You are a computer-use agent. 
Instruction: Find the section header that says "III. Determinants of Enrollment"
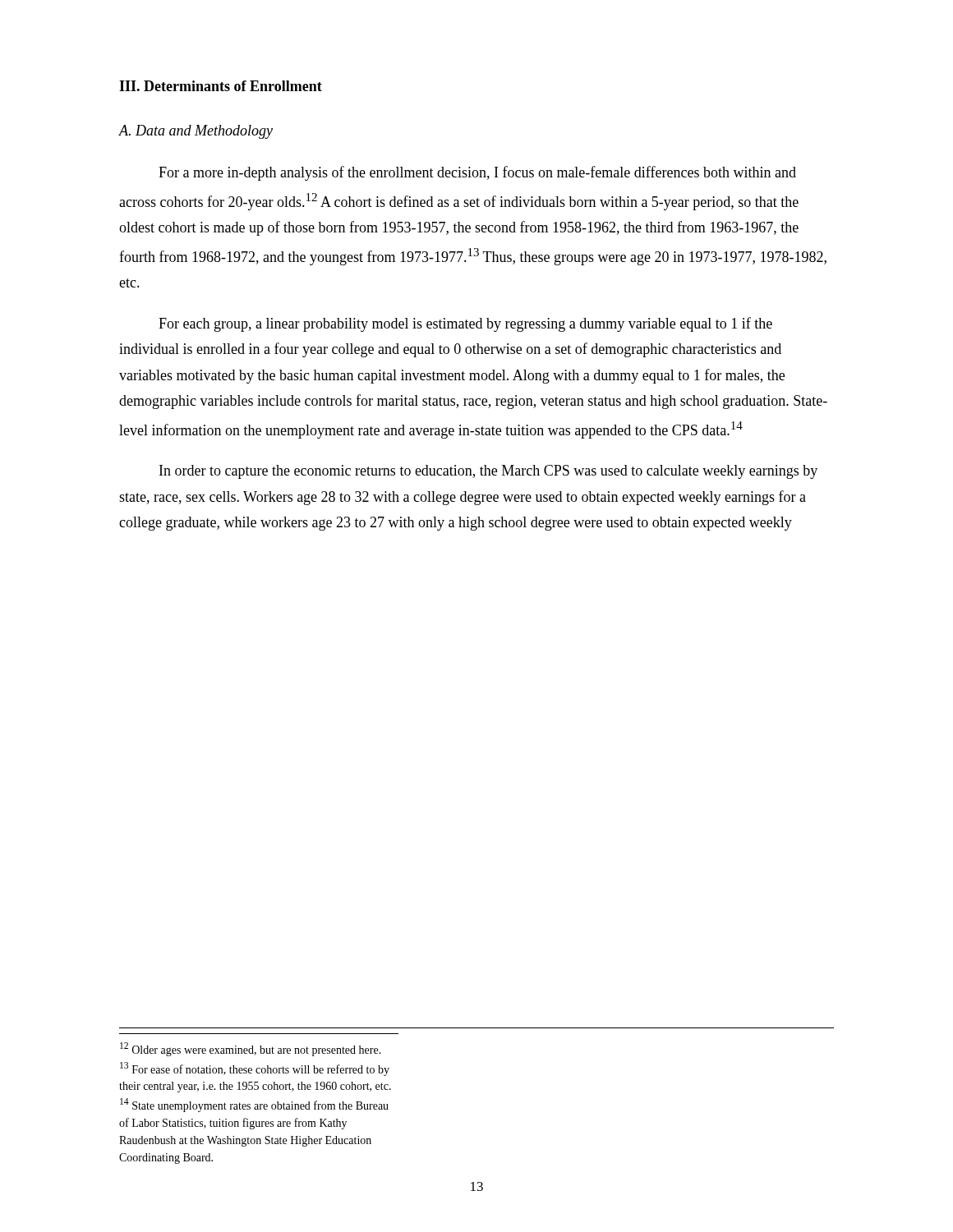[220, 86]
